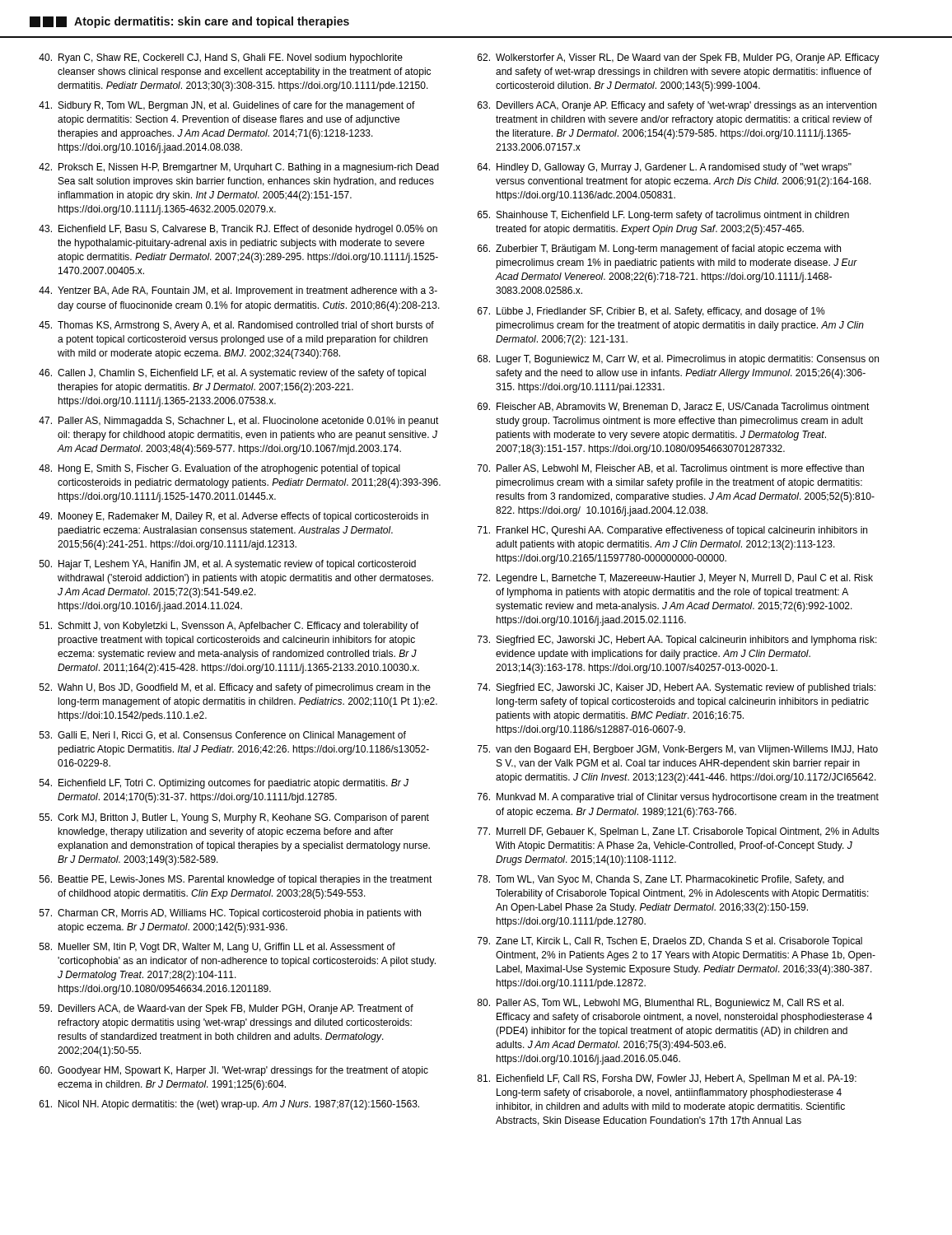Click on the list item that says "46. Callen J, Chamlin S, Eichenfield"

236,387
